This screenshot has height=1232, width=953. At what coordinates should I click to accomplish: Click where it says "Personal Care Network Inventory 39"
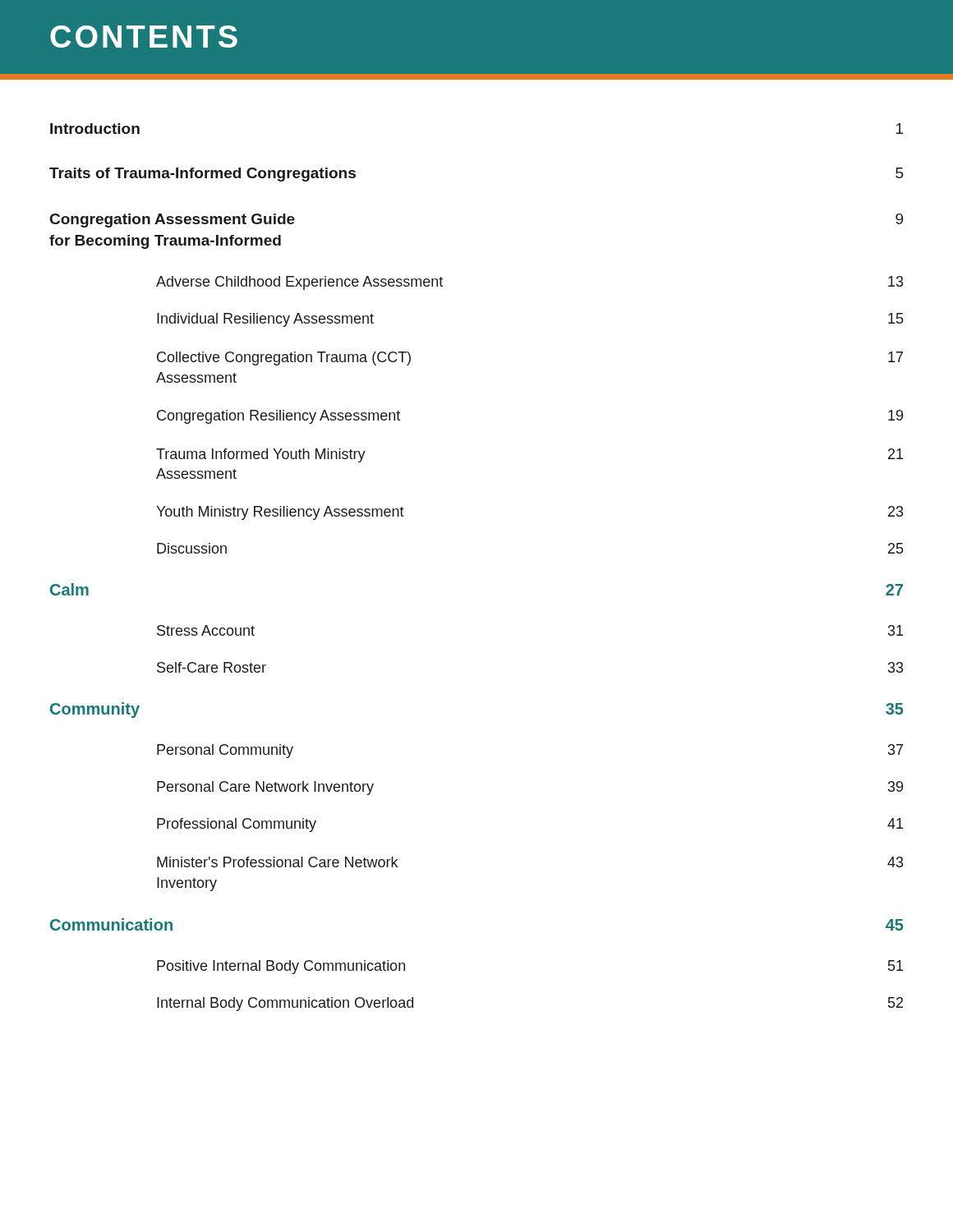click(269, 788)
